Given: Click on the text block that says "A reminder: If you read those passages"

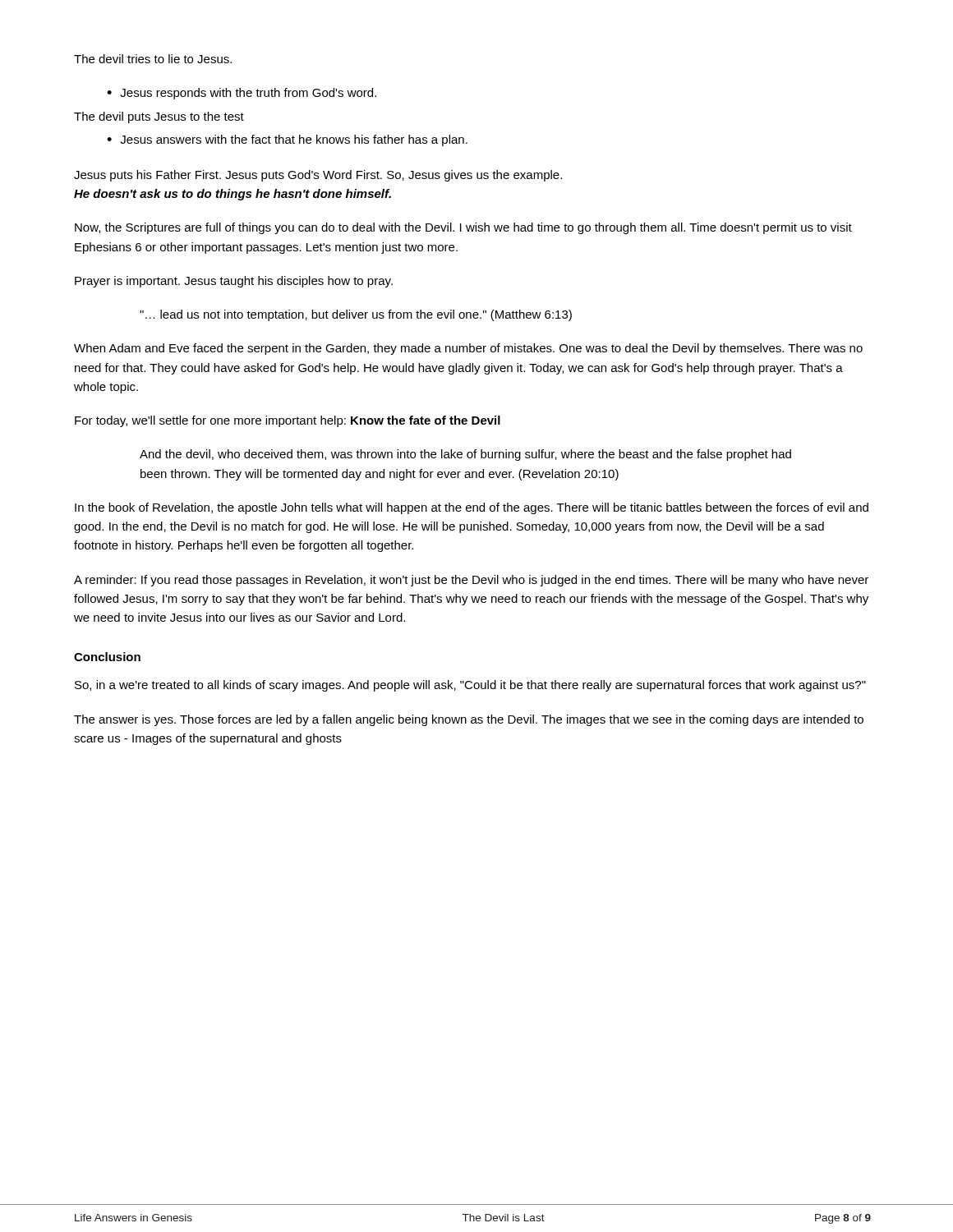Looking at the screenshot, I should [x=471, y=598].
